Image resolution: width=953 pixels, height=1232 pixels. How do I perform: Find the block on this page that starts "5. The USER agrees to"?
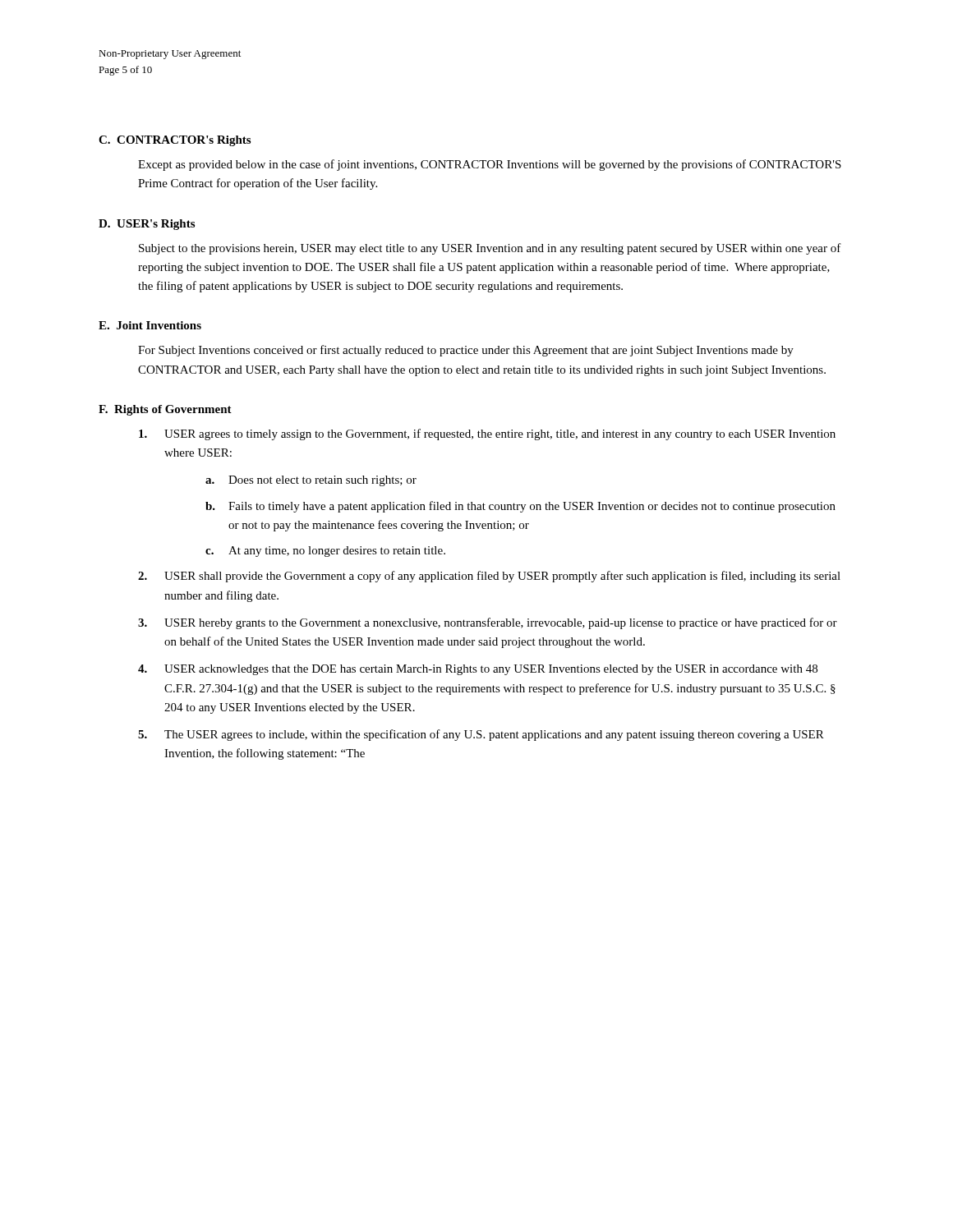(x=492, y=744)
